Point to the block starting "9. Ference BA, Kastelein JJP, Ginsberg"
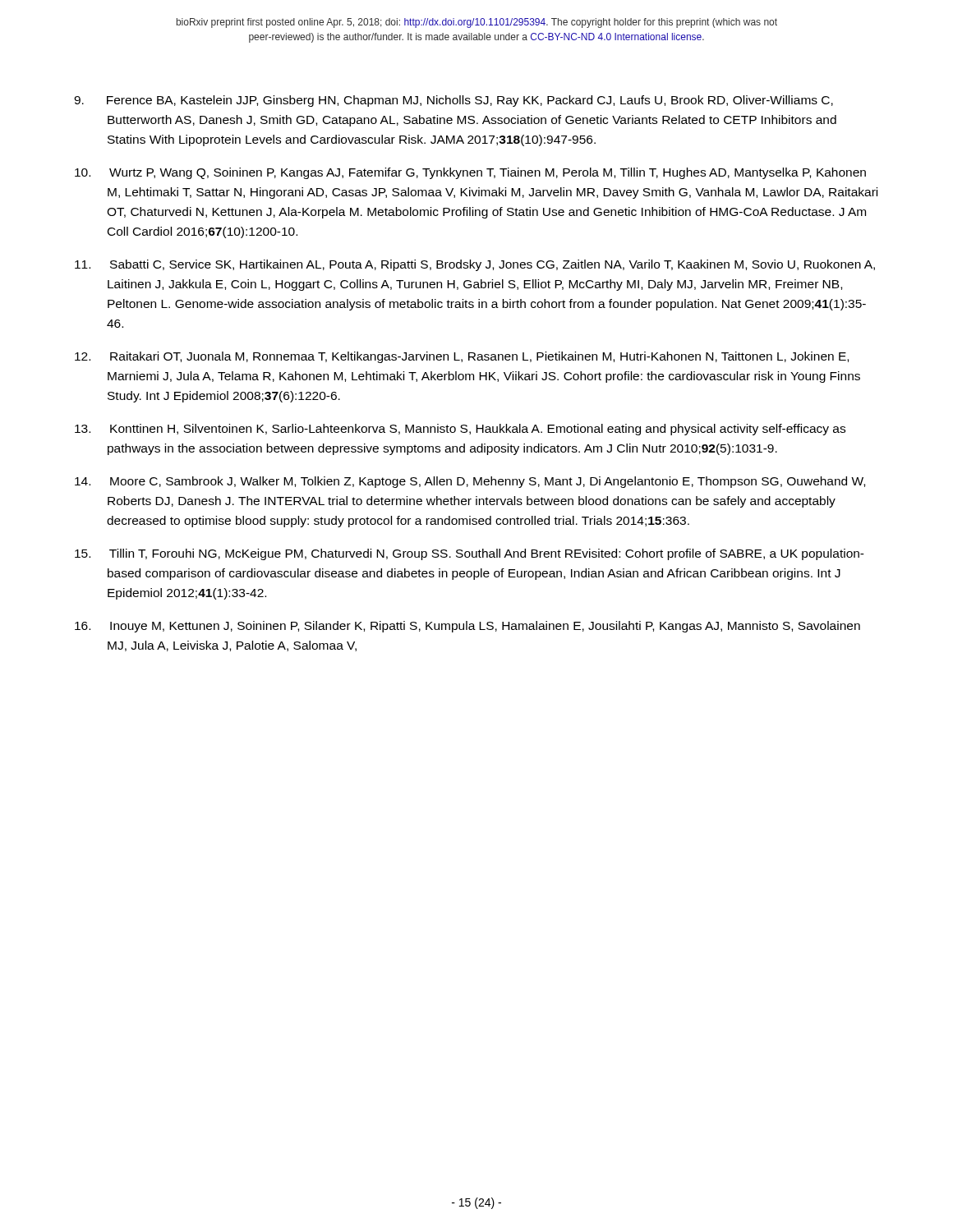The image size is (953, 1232). tap(455, 120)
